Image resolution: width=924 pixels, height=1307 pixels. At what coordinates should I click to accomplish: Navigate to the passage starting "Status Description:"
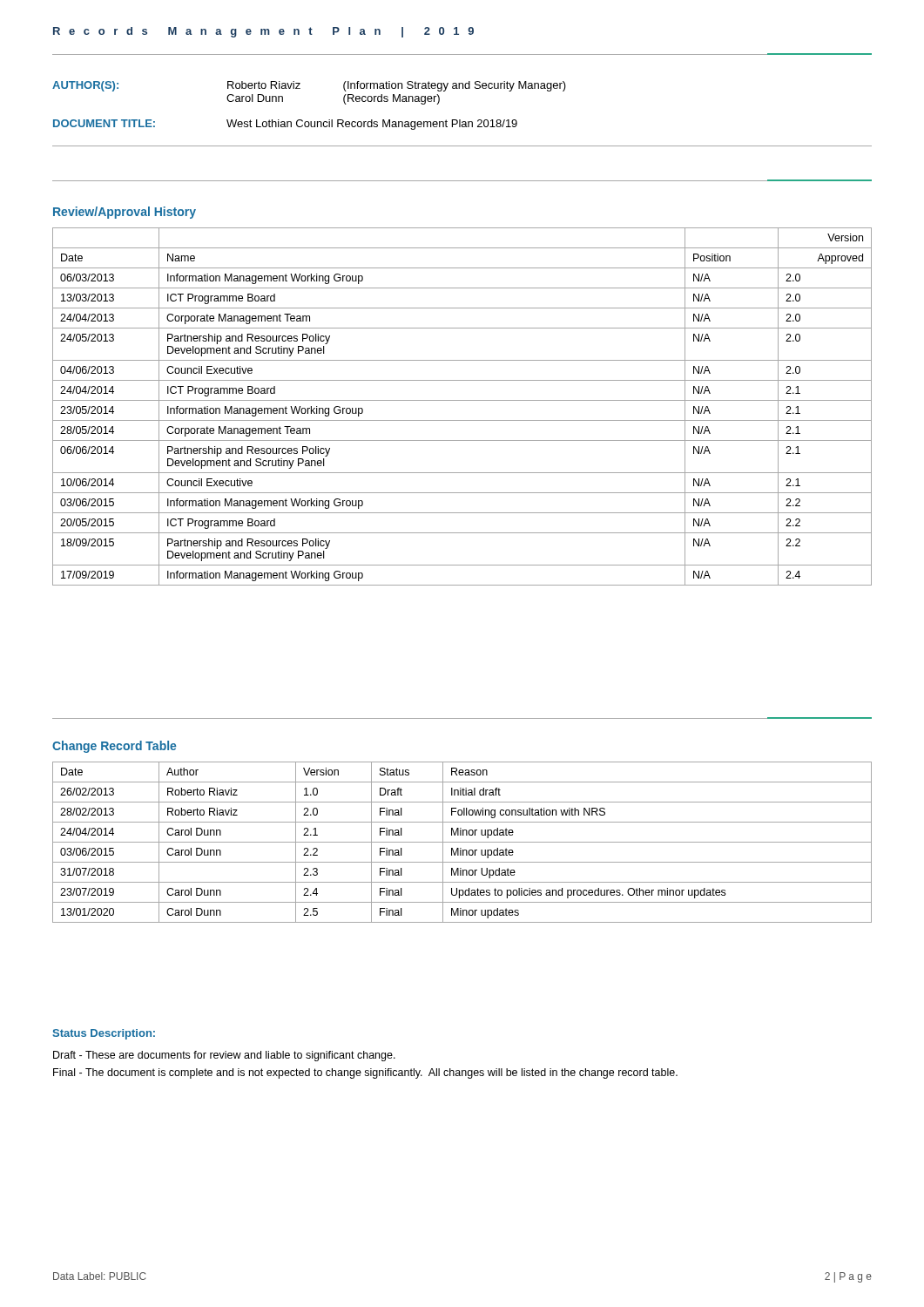point(104,1033)
